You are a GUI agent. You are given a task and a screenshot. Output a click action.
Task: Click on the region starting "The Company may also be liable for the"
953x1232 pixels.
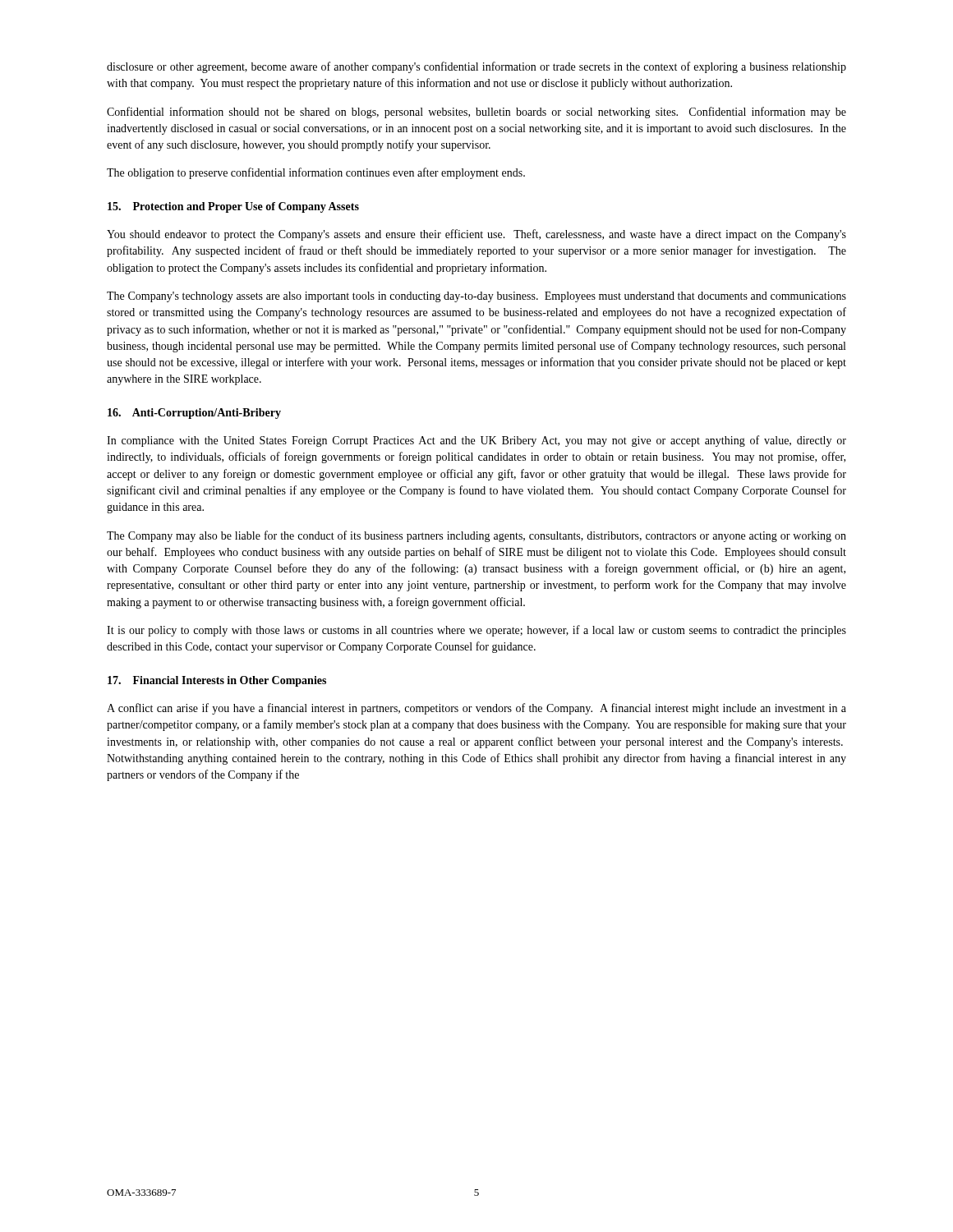(476, 569)
